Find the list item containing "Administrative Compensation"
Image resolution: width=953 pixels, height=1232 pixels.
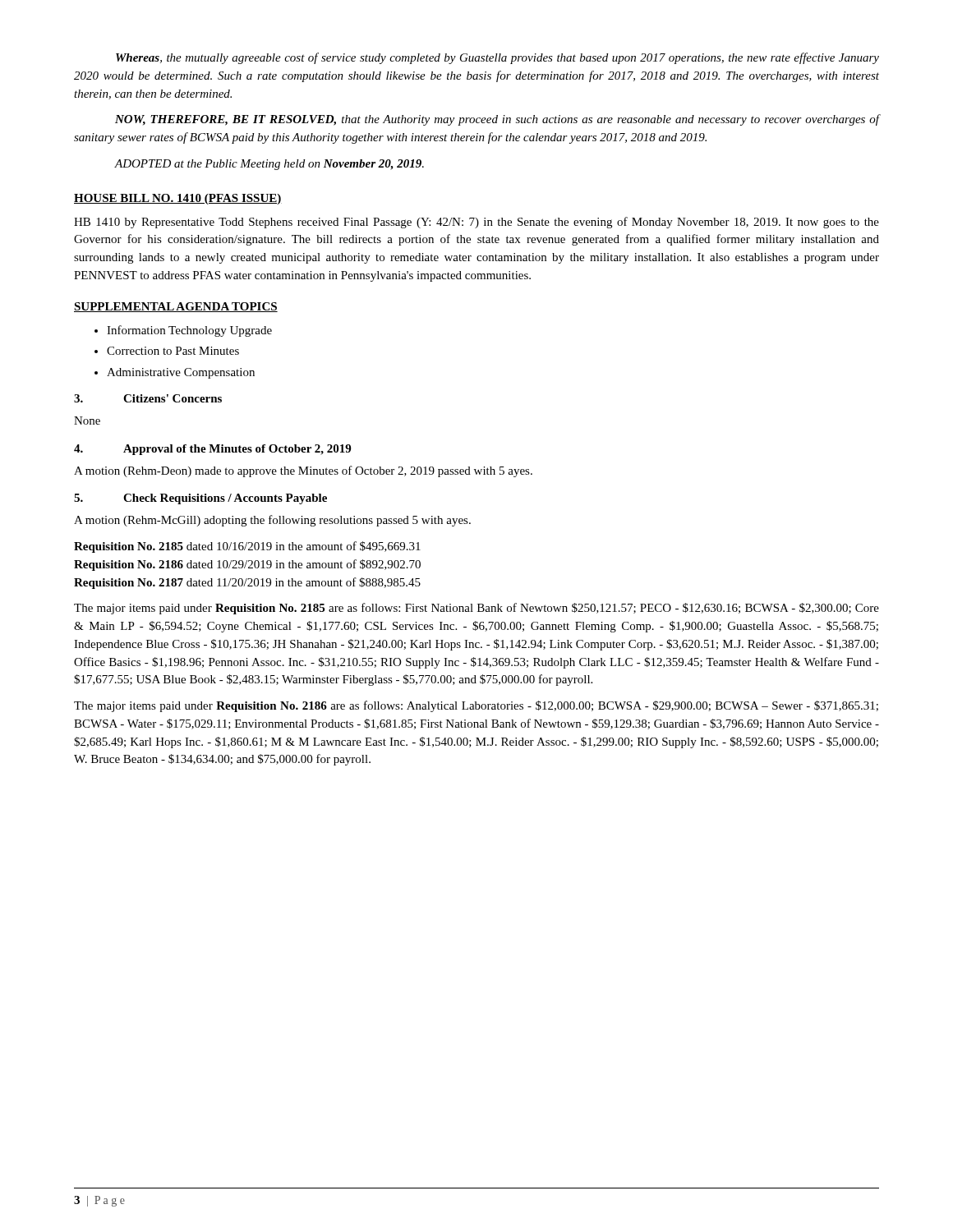181,372
